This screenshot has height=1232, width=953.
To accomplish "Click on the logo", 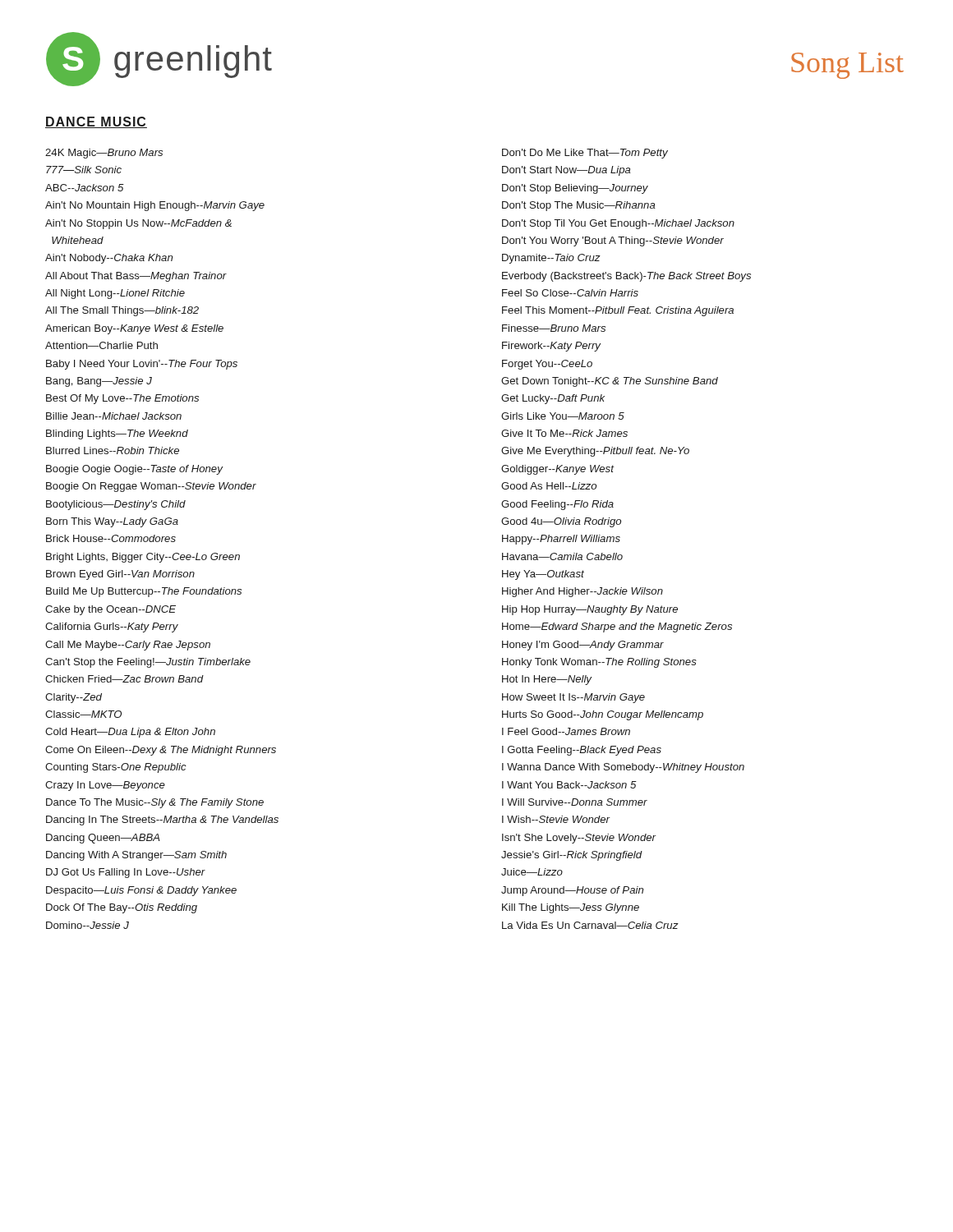I will (159, 59).
